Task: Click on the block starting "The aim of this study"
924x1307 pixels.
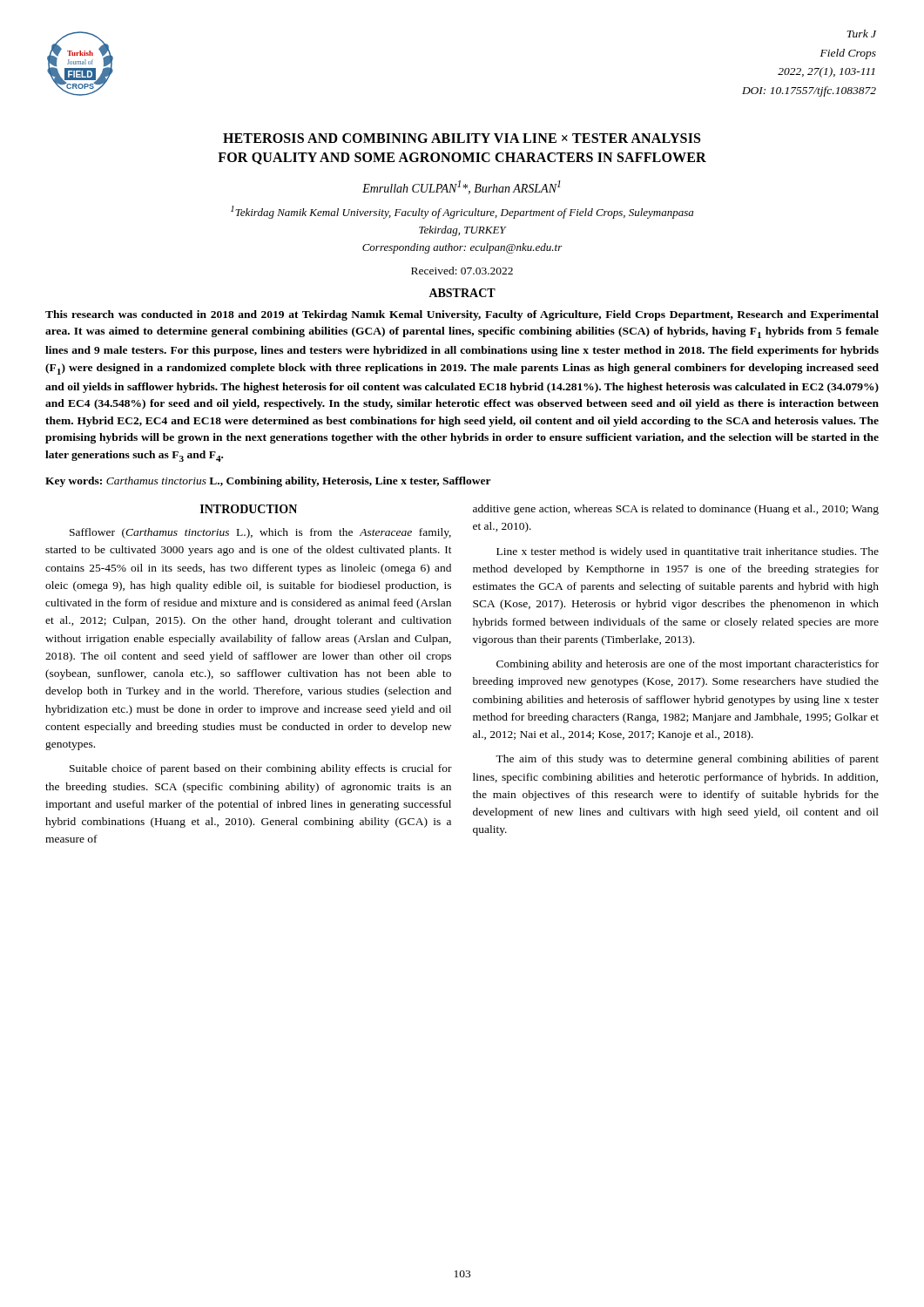Action: (676, 794)
